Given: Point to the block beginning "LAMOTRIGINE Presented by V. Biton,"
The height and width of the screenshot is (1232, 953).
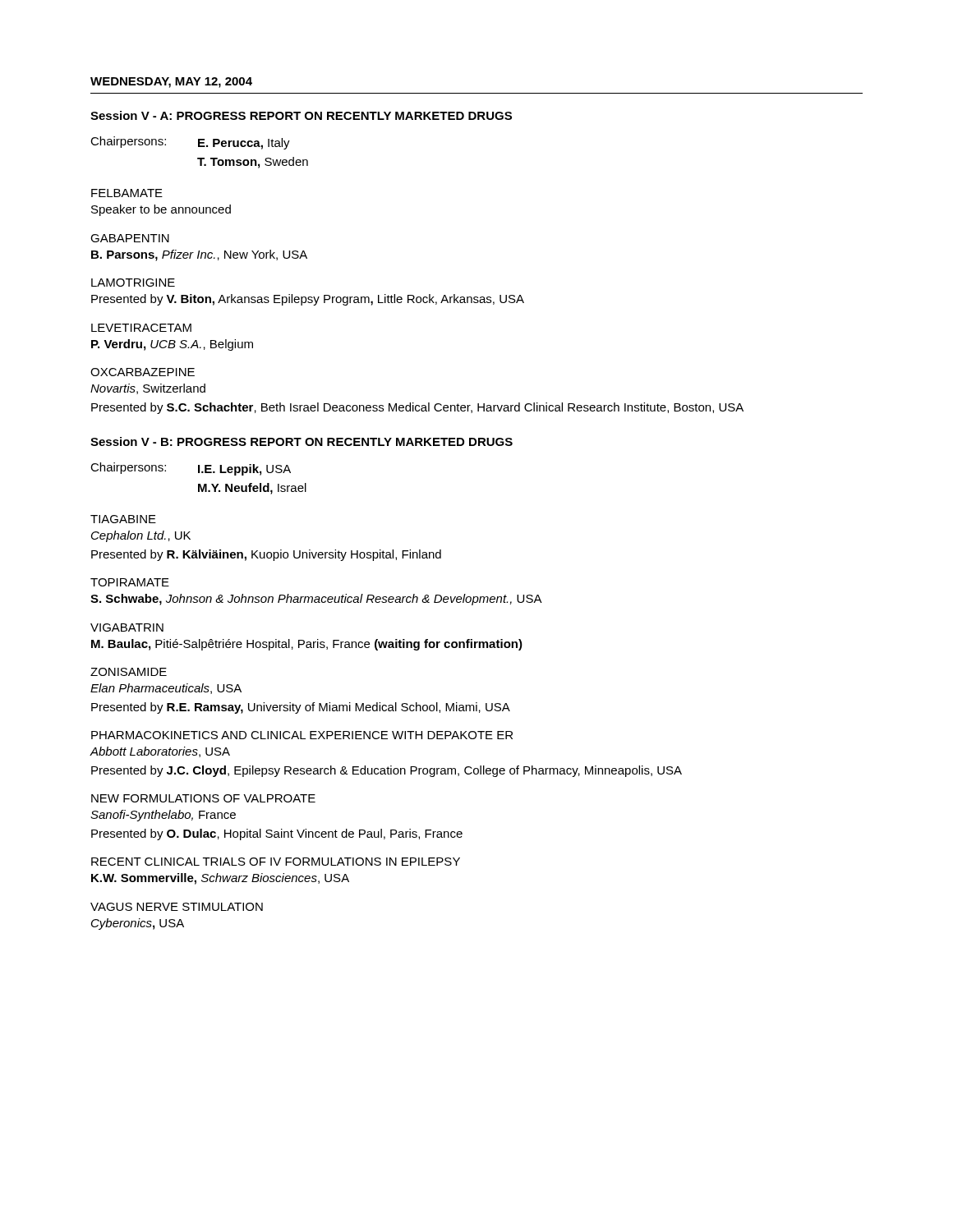Looking at the screenshot, I should pos(476,292).
